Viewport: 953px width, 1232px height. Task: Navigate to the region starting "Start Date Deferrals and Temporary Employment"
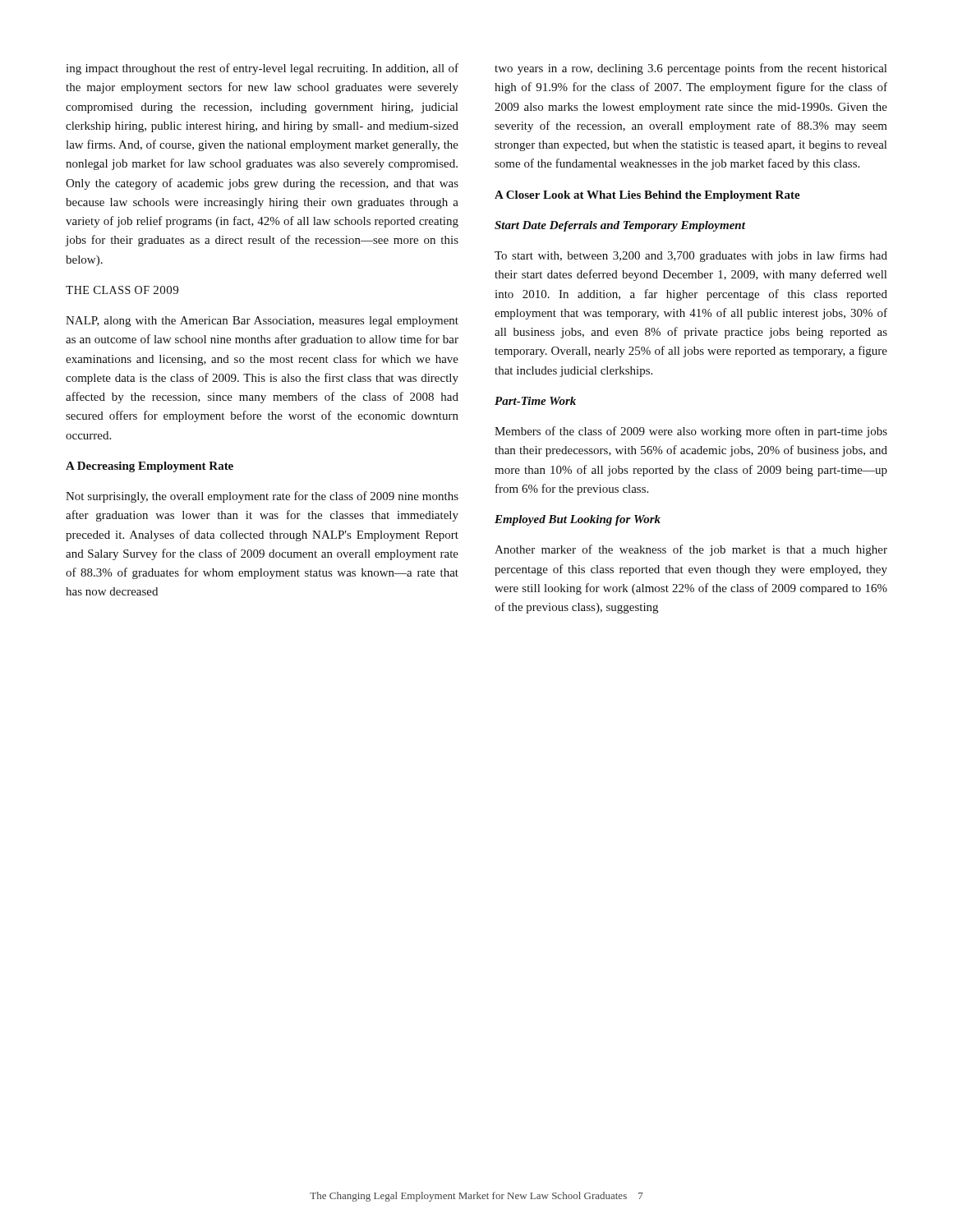(x=691, y=225)
